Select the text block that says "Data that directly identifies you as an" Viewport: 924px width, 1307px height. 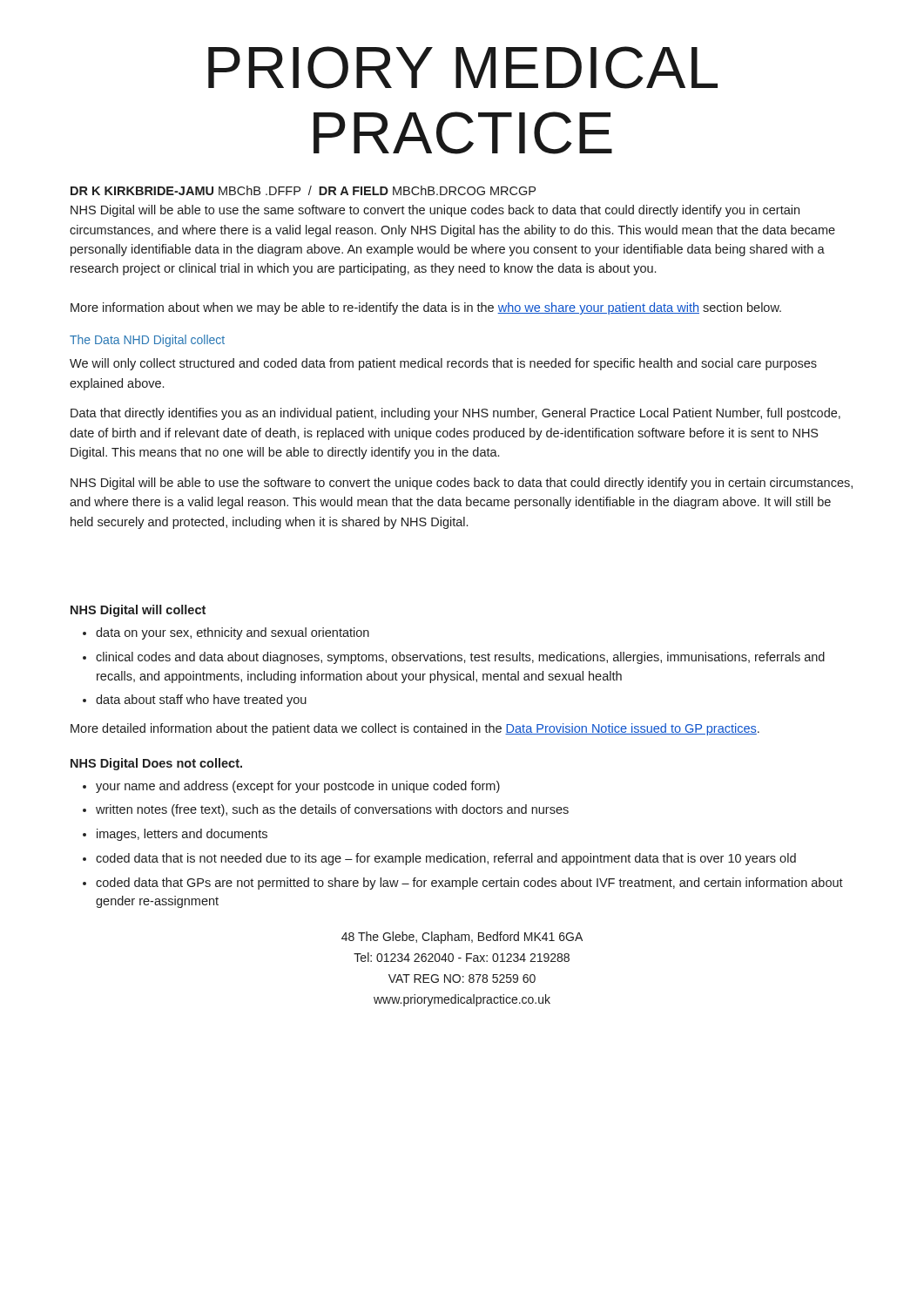[455, 433]
